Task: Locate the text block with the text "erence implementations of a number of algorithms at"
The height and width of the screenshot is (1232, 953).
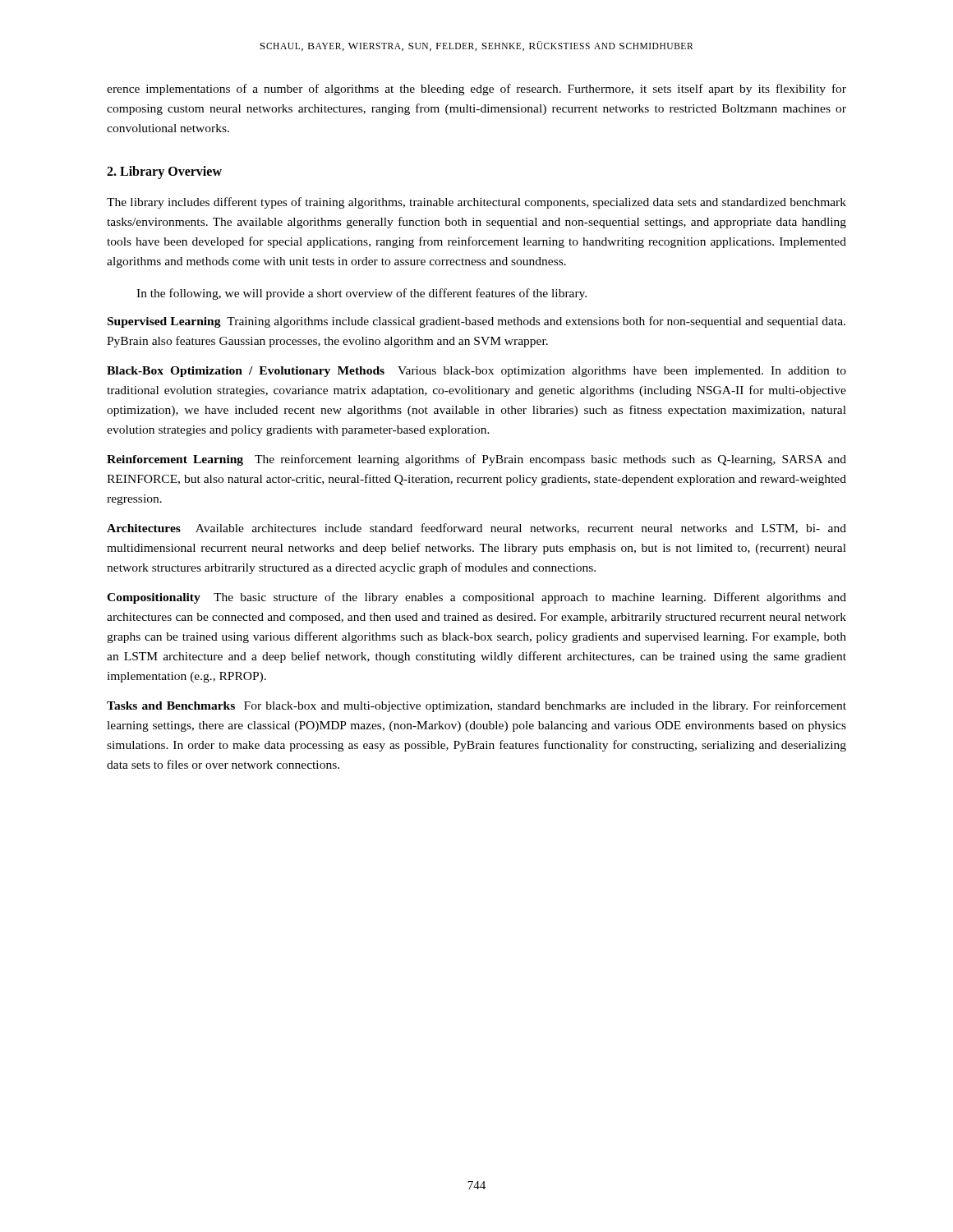Action: tap(476, 108)
